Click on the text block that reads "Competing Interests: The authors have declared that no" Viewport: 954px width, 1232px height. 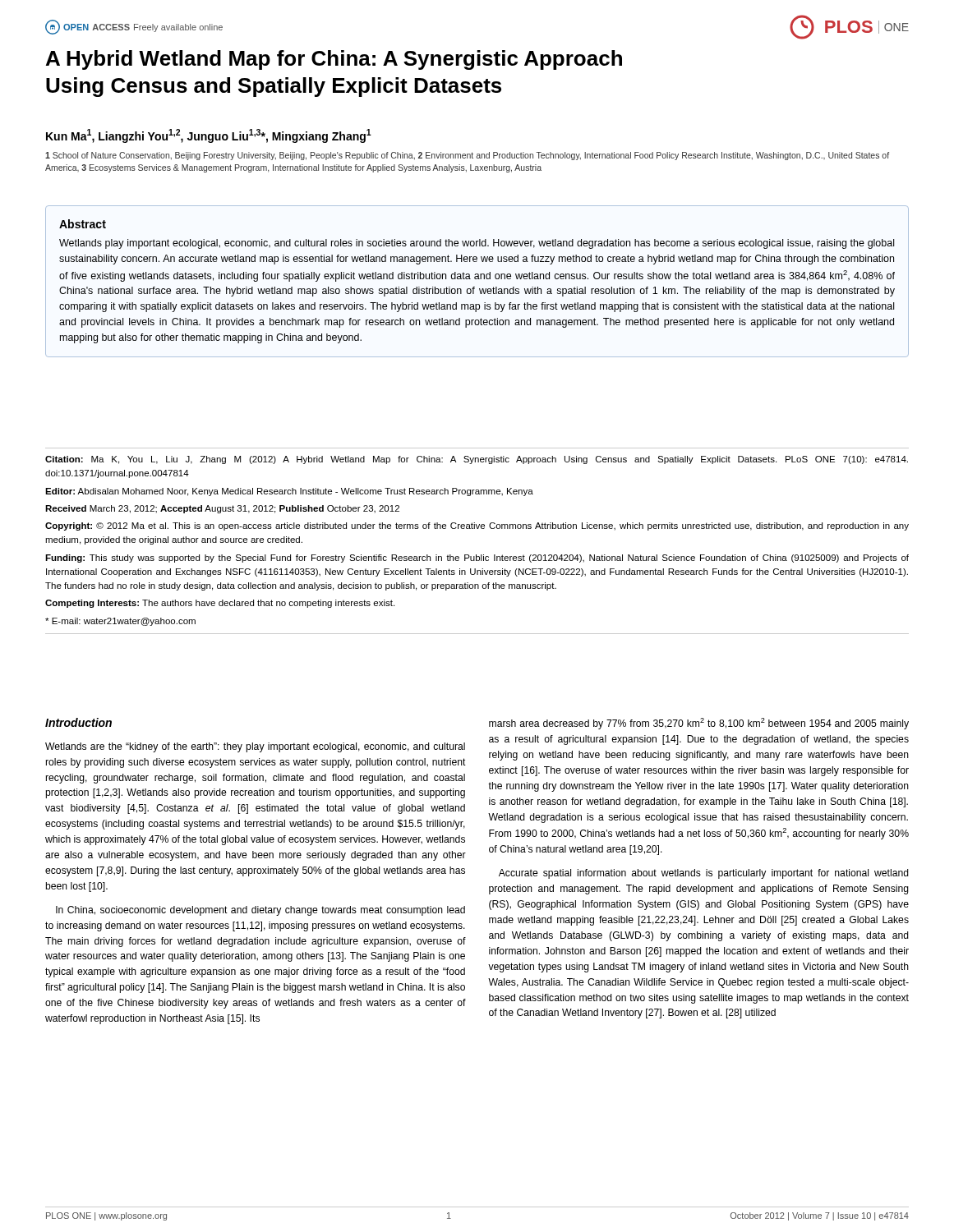click(x=220, y=603)
